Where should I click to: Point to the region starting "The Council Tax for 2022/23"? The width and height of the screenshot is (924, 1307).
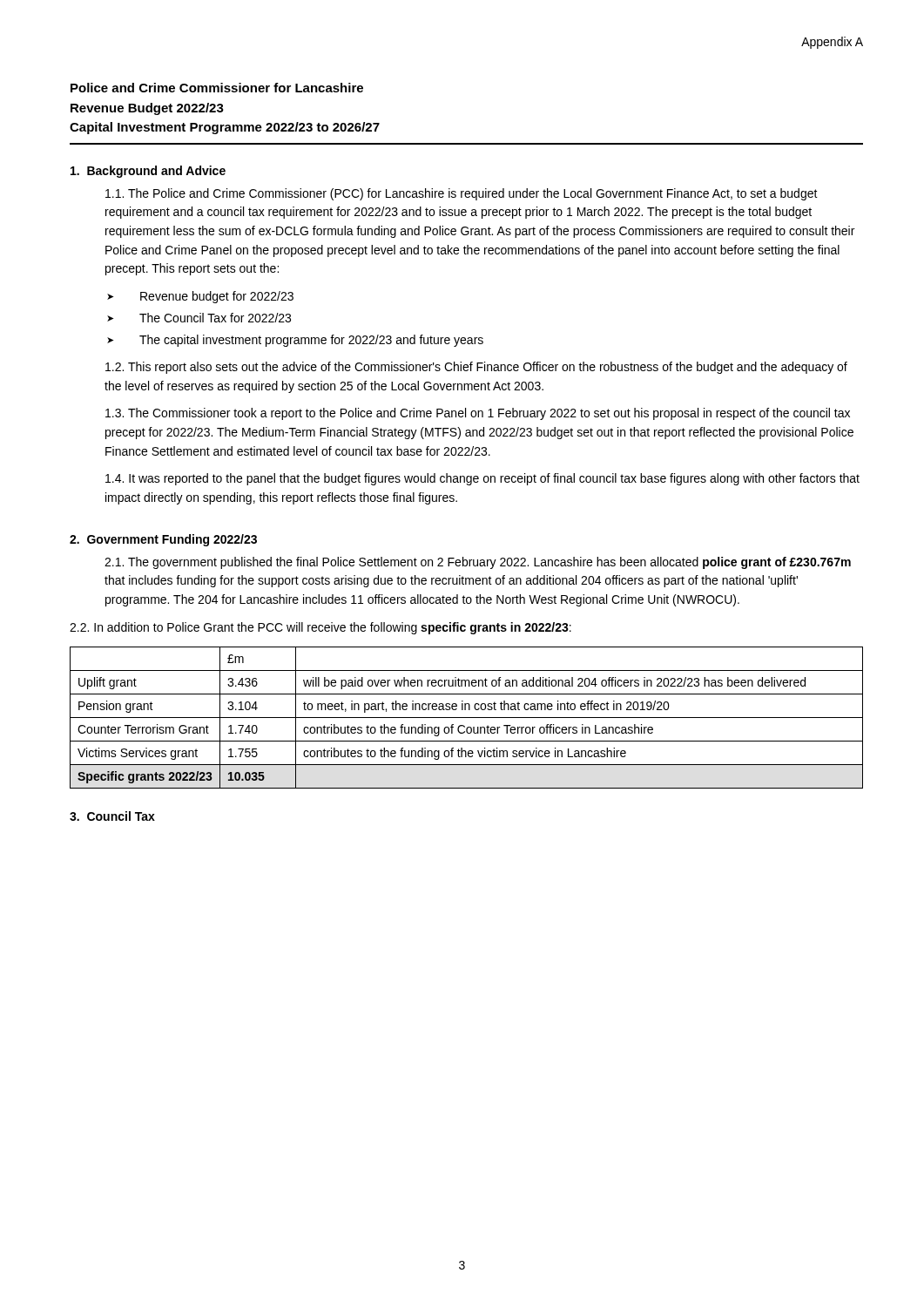[215, 318]
